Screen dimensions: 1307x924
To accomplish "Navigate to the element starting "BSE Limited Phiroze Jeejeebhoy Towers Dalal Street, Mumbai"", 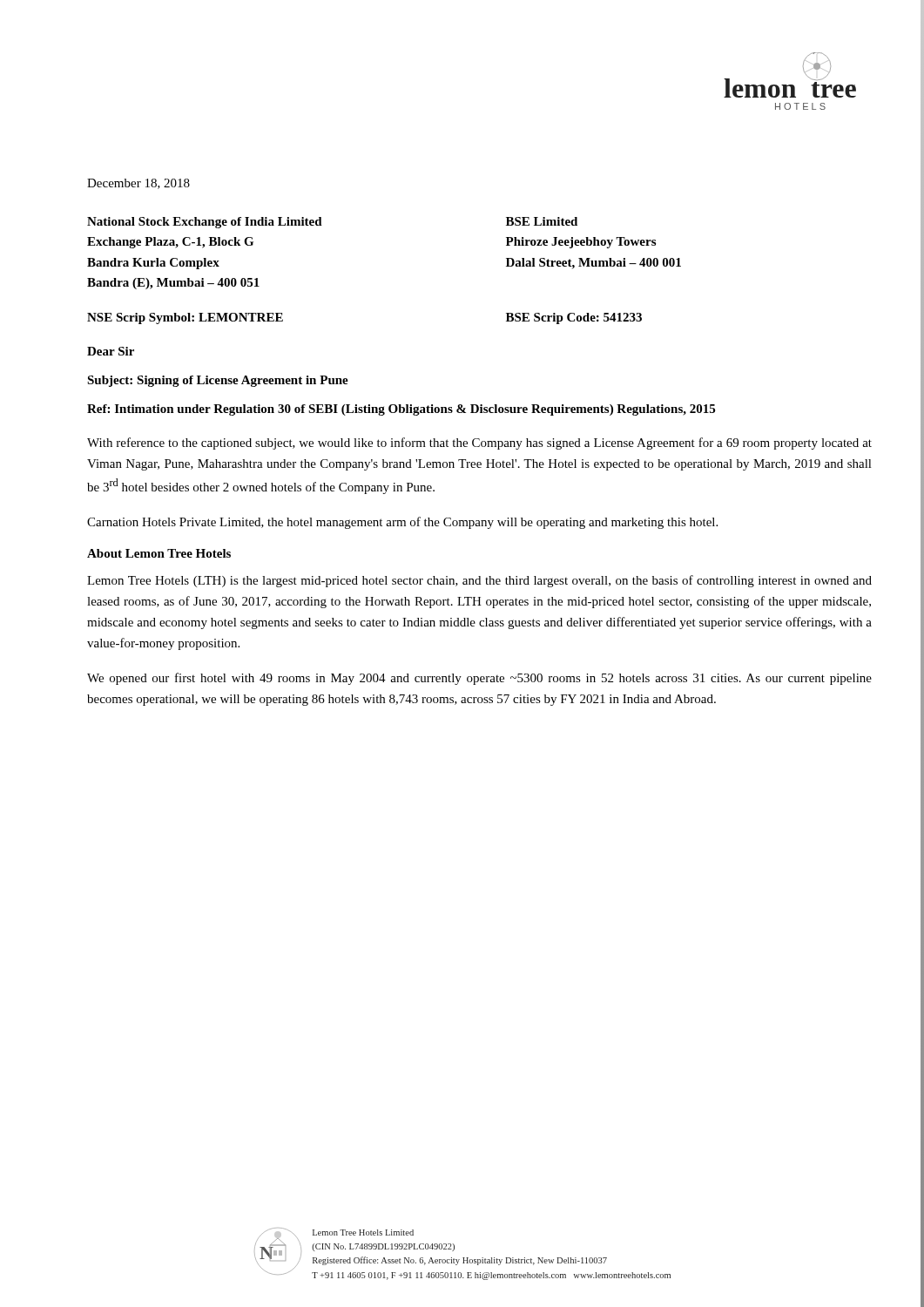I will [542, 221].
